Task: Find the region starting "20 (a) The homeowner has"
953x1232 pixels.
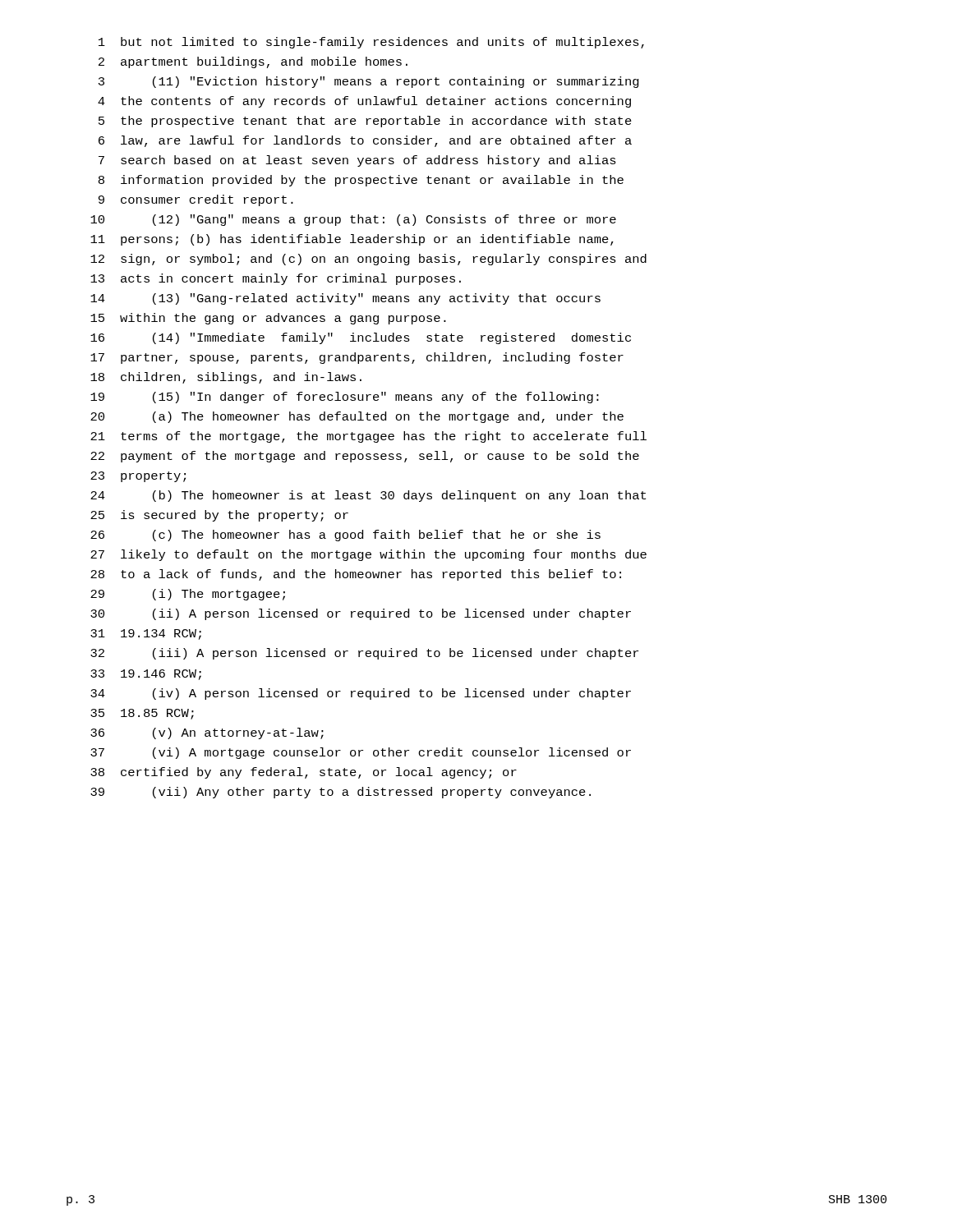Action: coord(476,418)
